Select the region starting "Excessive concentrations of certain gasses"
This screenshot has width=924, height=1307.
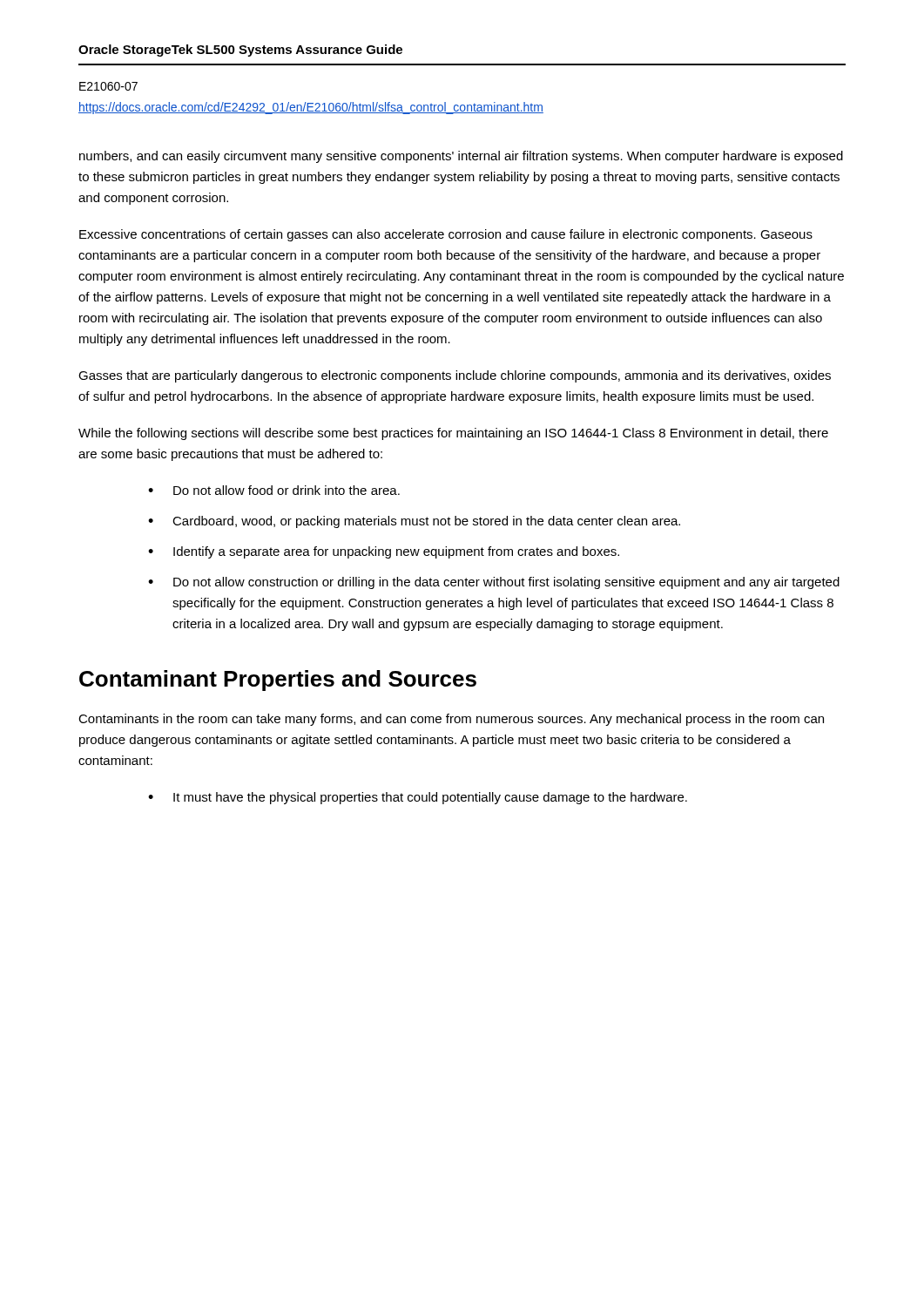pyautogui.click(x=461, y=286)
